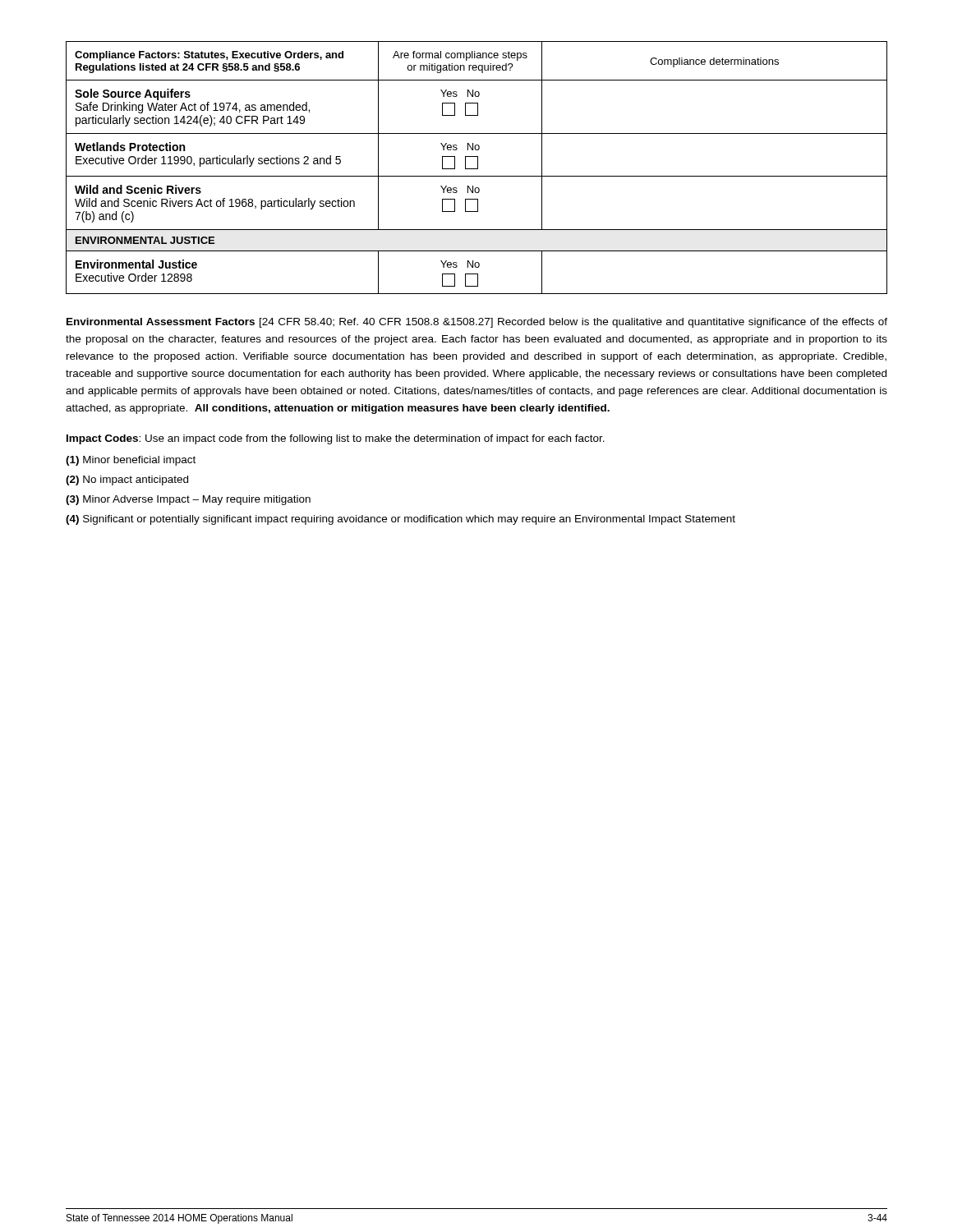Navigate to the text starting "(2) No impact"
Viewport: 953px width, 1232px height.
point(127,479)
